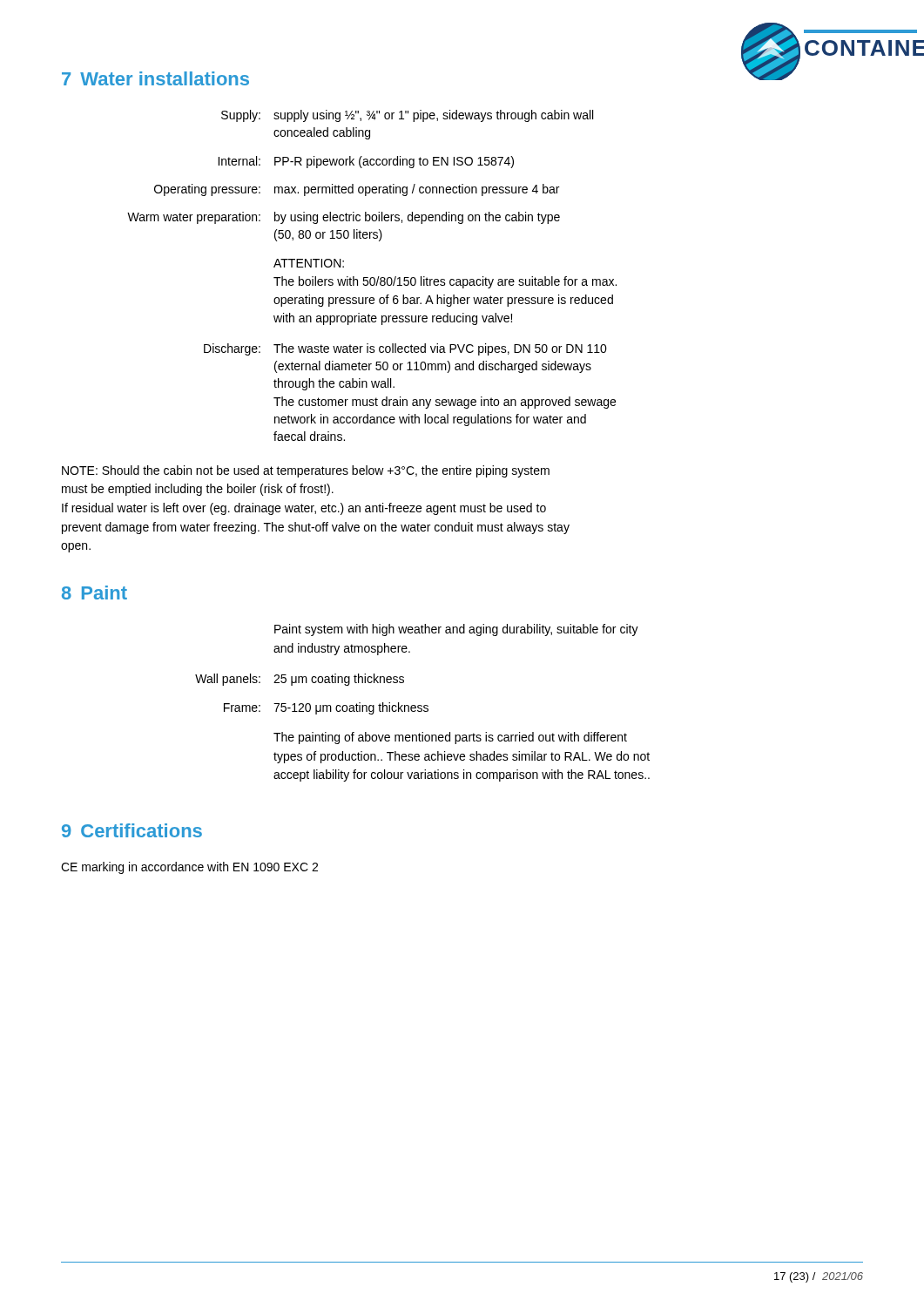Find the region starting "Frame: 75-120 μm coating"
Image resolution: width=924 pixels, height=1307 pixels.
[x=326, y=708]
